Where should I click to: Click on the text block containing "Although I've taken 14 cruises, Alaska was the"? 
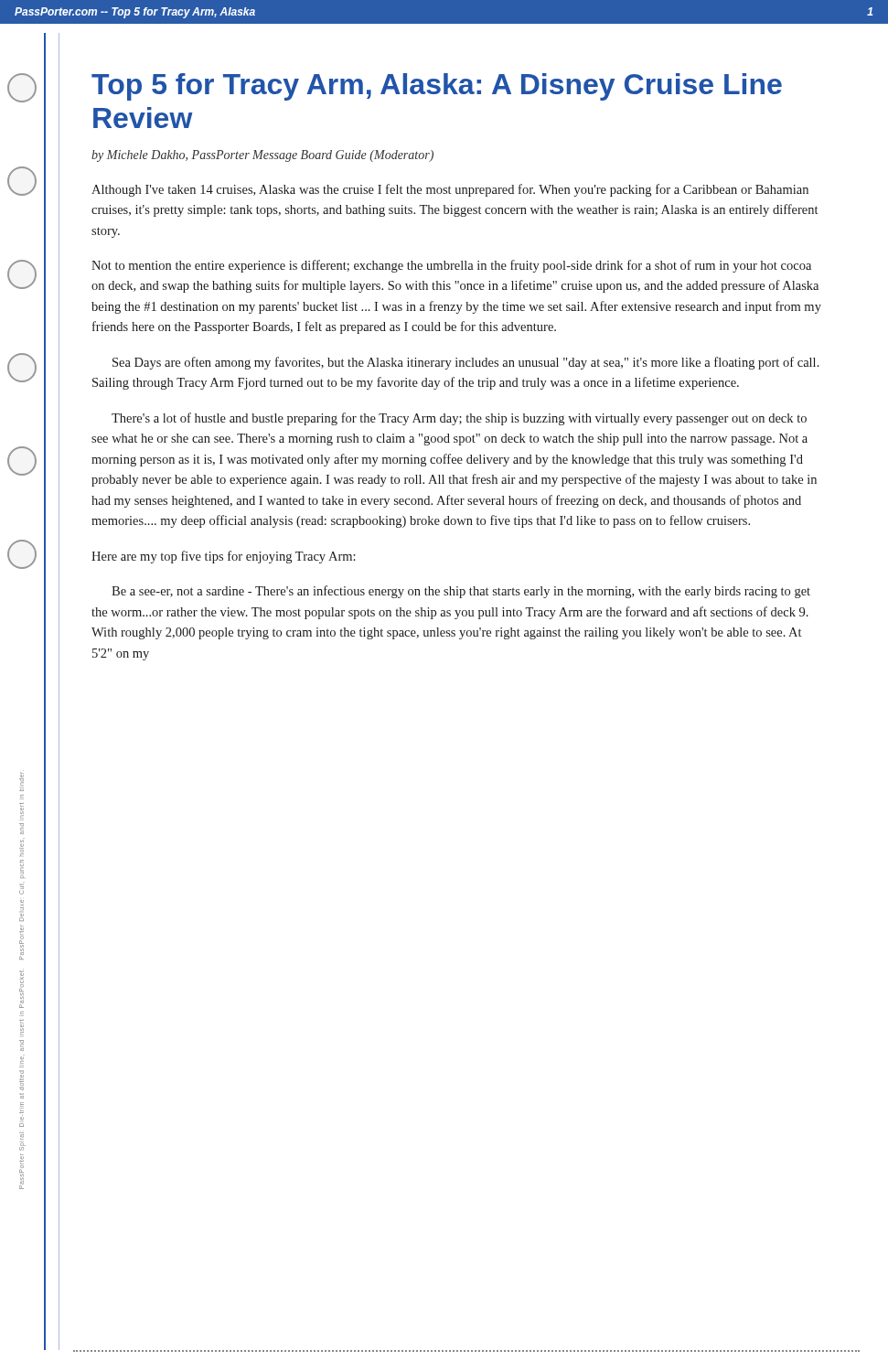point(455,210)
